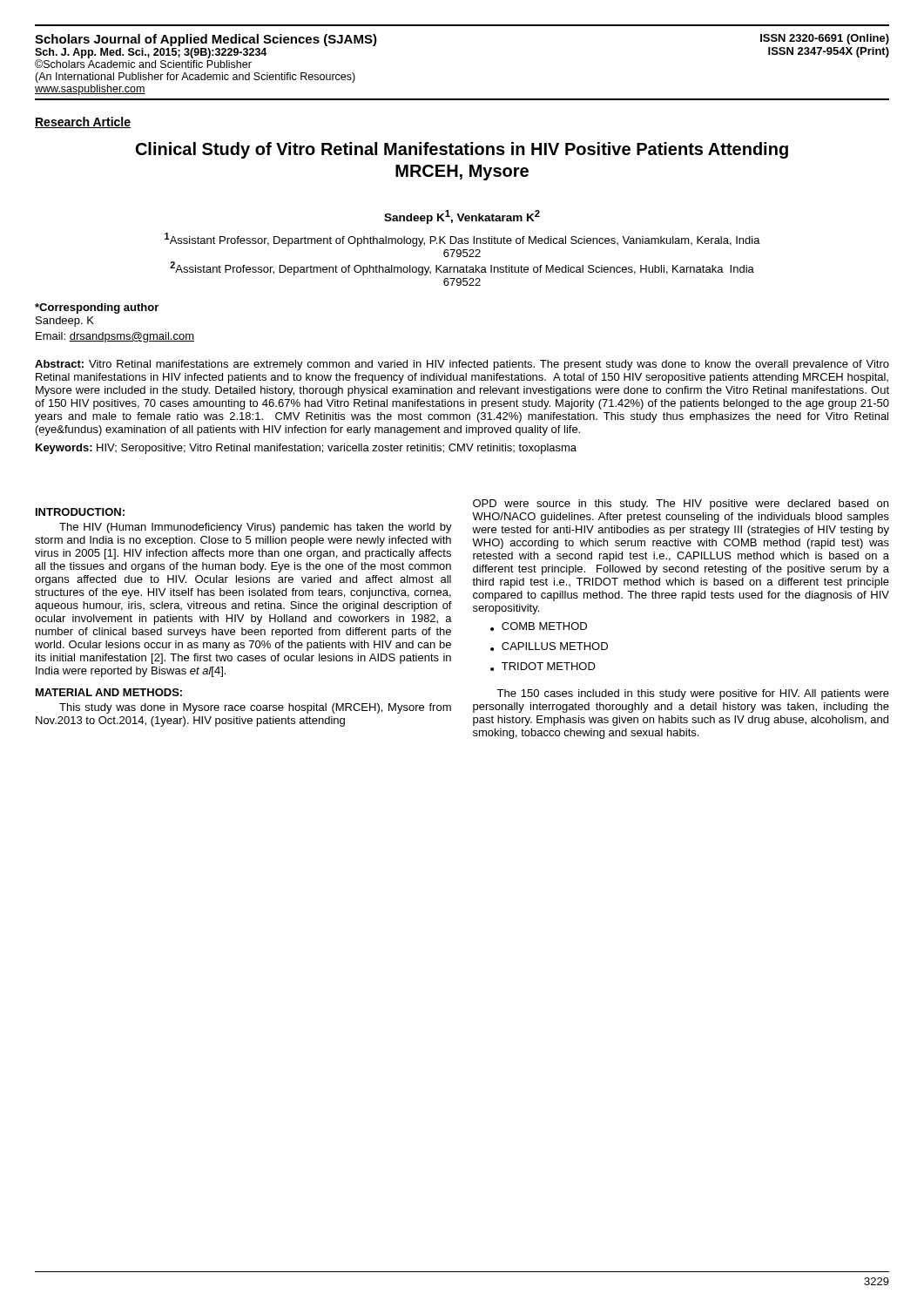
Task: Select the passage starting "Research Article"
Action: tap(83, 122)
